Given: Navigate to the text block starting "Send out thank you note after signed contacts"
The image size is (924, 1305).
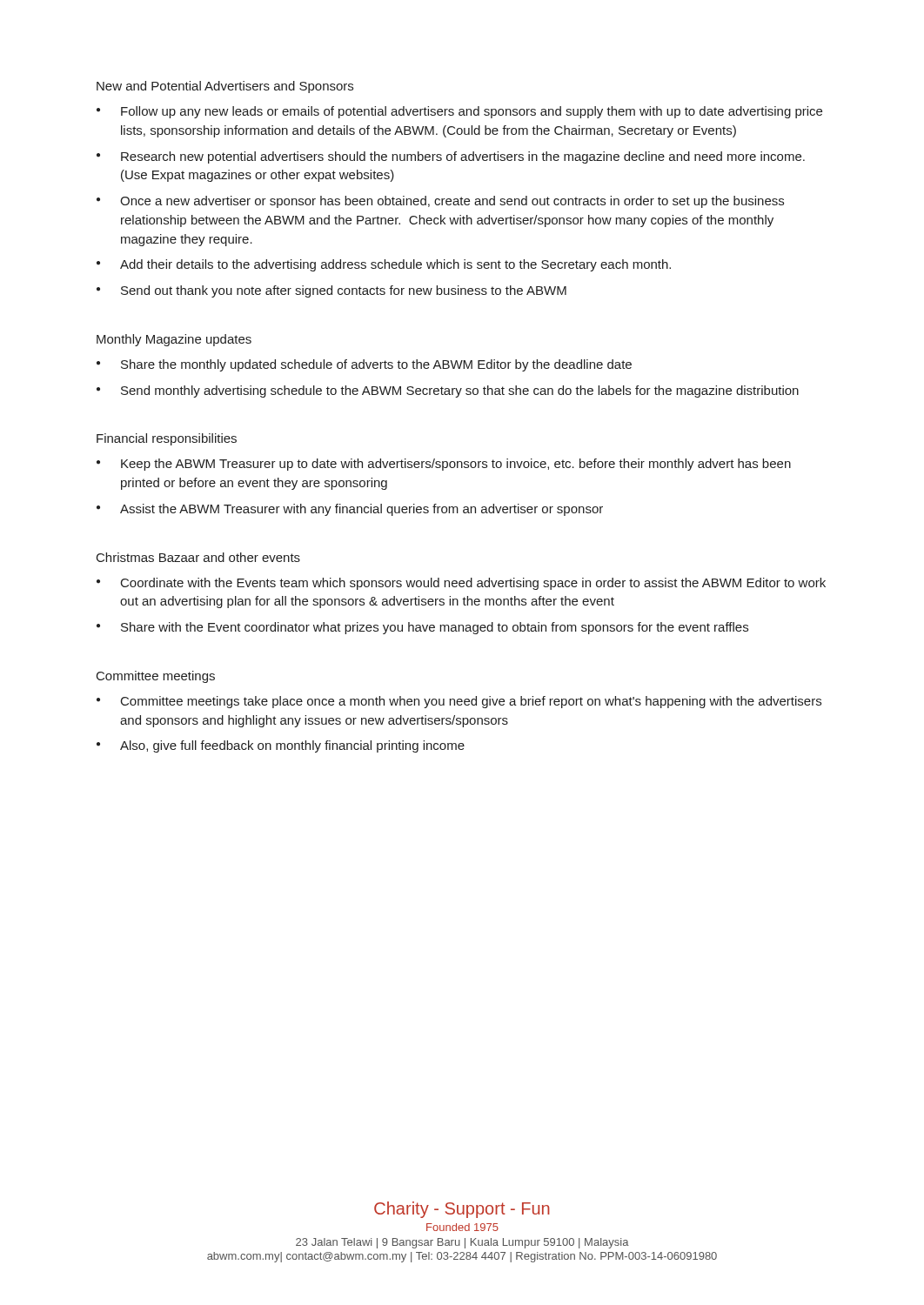Looking at the screenshot, I should coord(343,290).
